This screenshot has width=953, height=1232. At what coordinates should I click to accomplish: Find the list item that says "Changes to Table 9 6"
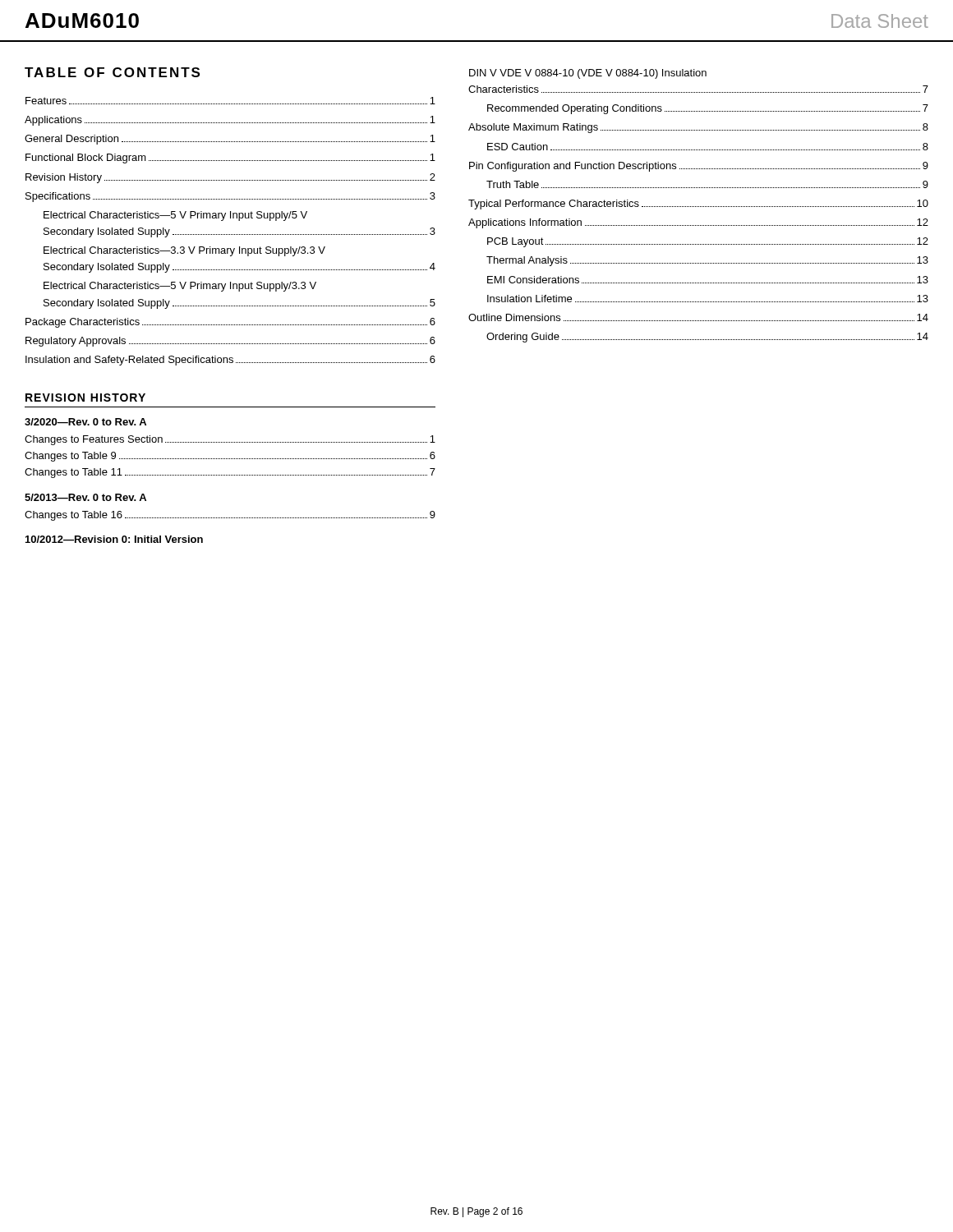click(230, 456)
